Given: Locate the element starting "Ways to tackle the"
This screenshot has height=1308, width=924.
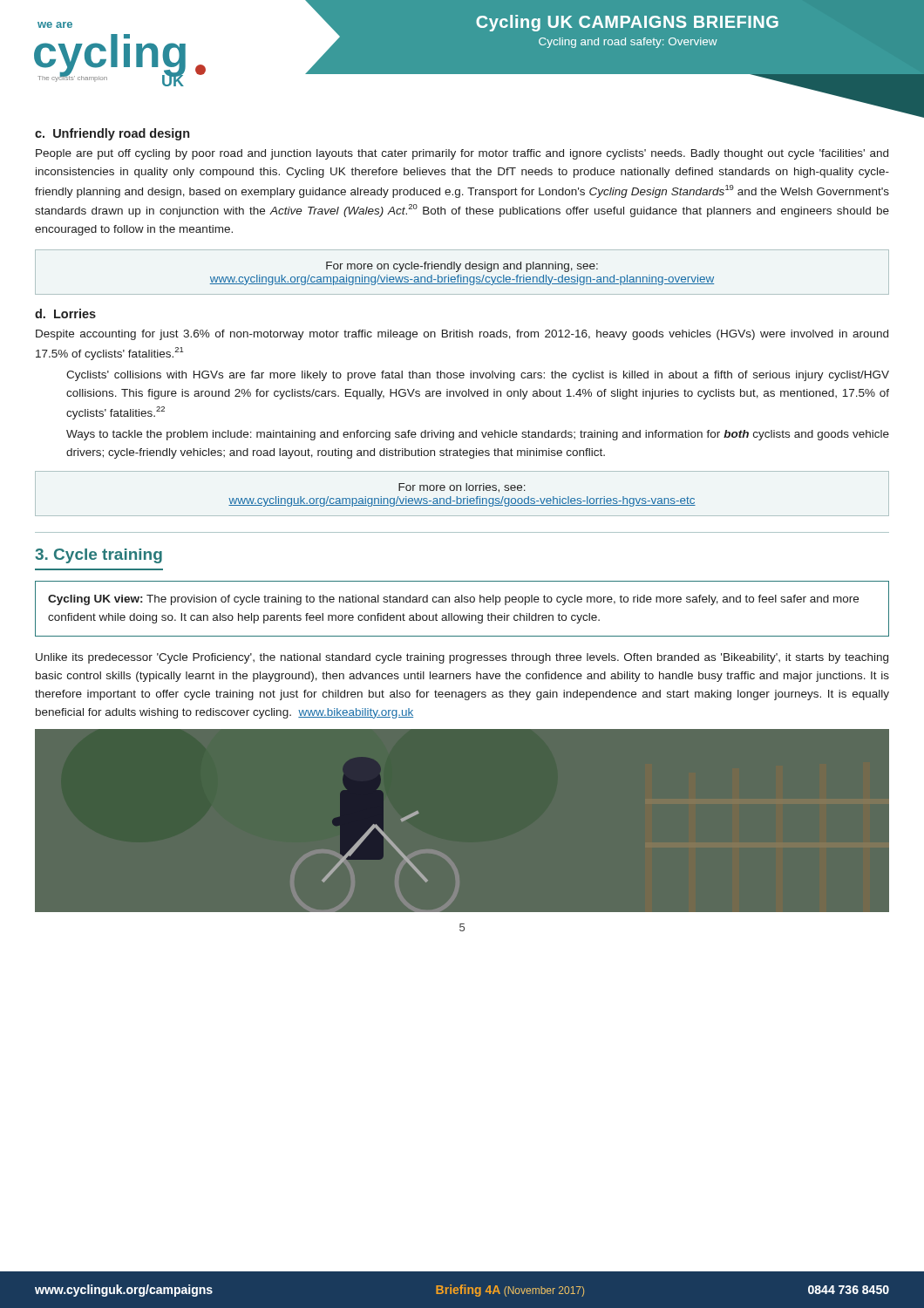Looking at the screenshot, I should tap(478, 443).
